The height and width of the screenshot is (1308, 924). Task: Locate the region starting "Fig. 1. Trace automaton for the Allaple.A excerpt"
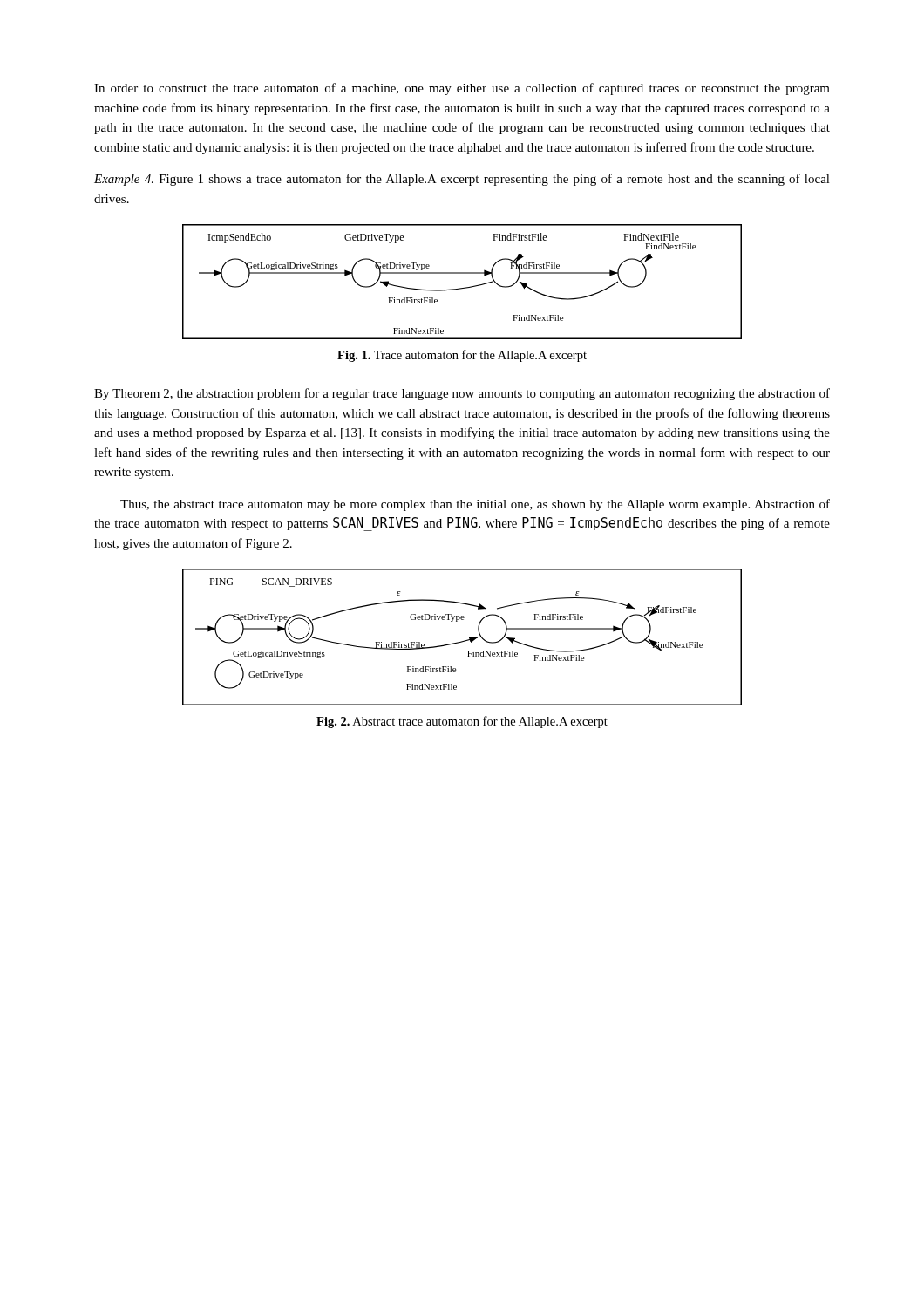462,355
